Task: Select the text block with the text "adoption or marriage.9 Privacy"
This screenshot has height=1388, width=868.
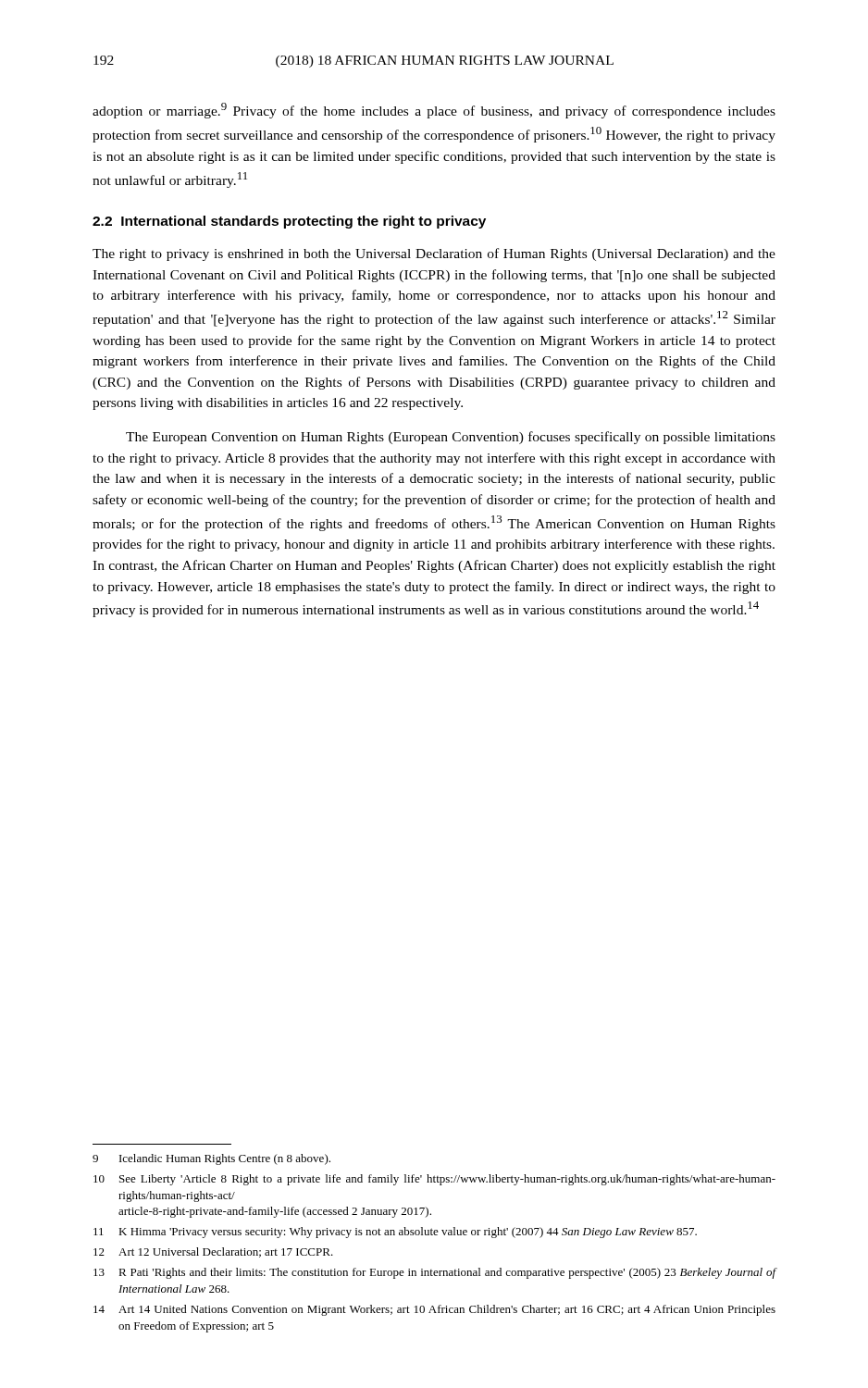Action: (x=434, y=144)
